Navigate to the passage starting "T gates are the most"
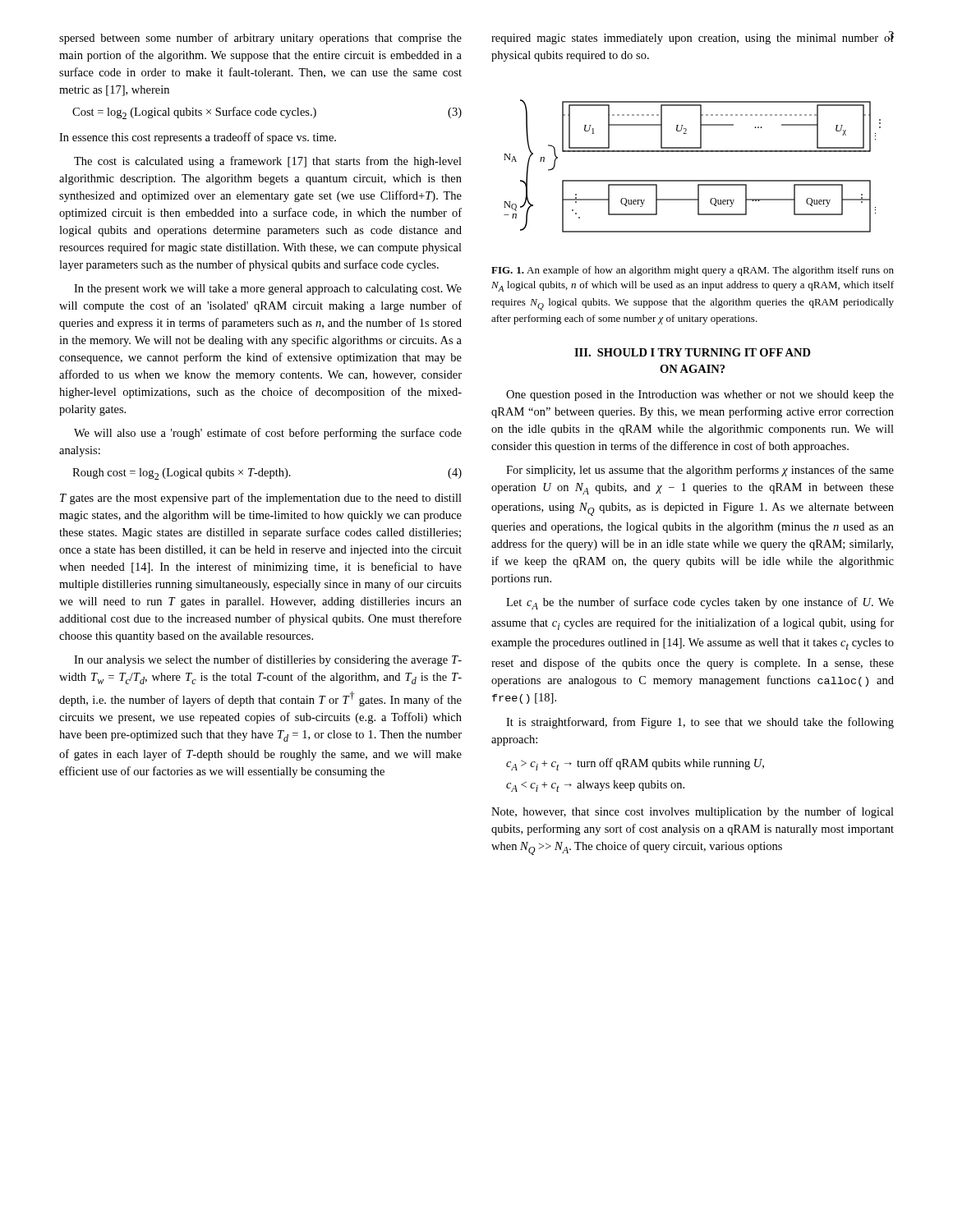This screenshot has height=1232, width=953. tap(260, 635)
